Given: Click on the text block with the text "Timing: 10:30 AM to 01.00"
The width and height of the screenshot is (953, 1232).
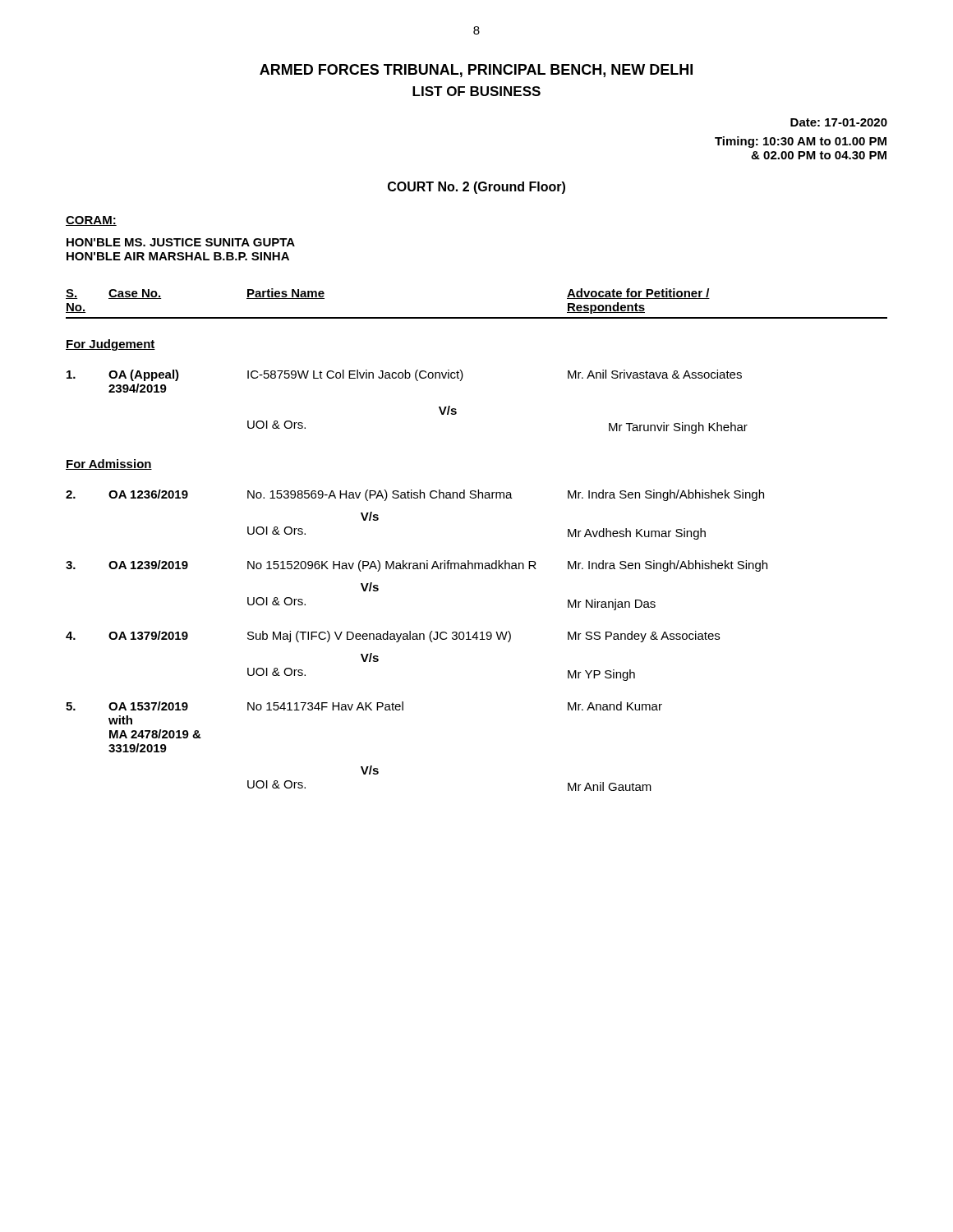Looking at the screenshot, I should coord(801,148).
